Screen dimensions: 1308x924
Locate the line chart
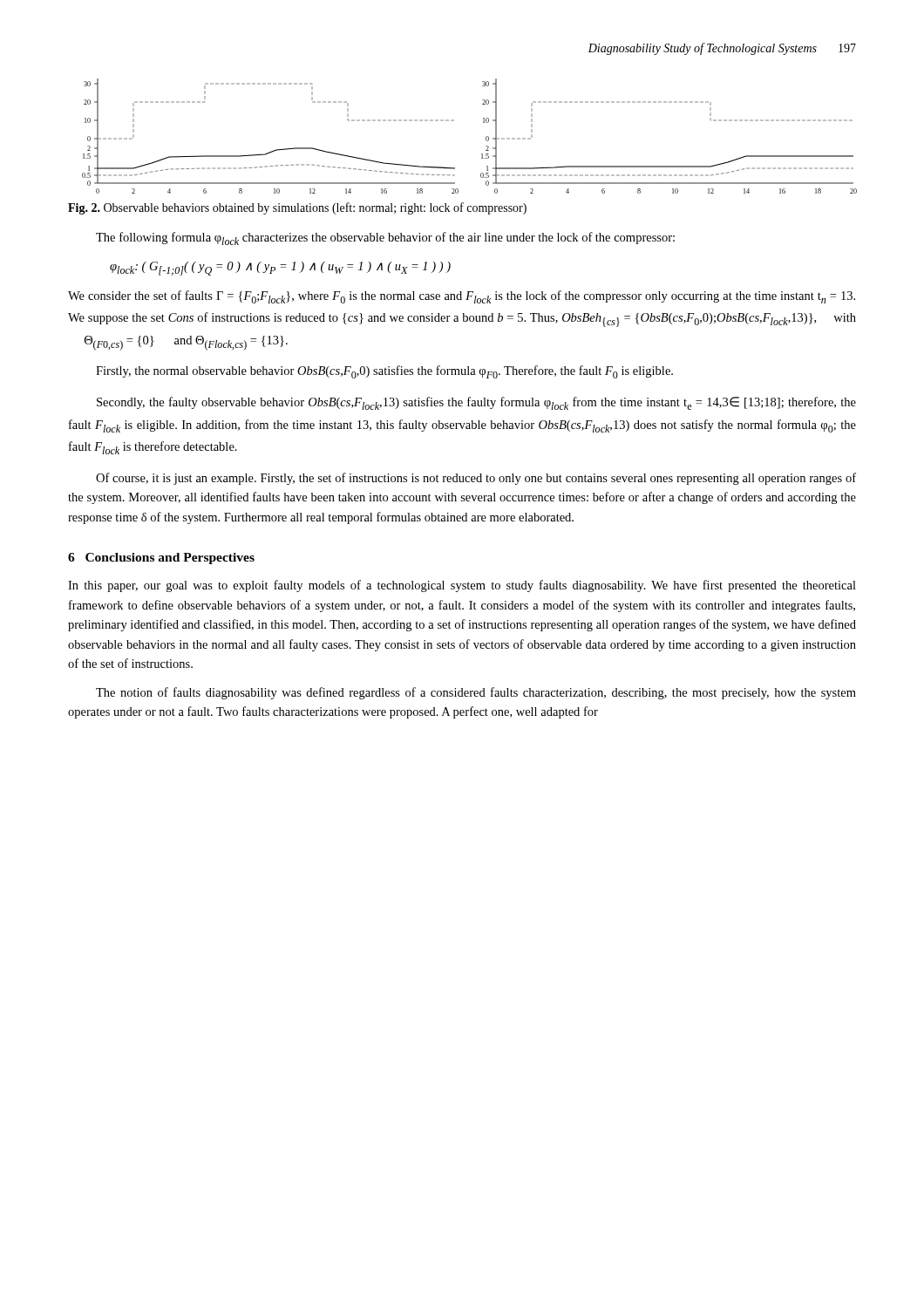tap(462, 135)
